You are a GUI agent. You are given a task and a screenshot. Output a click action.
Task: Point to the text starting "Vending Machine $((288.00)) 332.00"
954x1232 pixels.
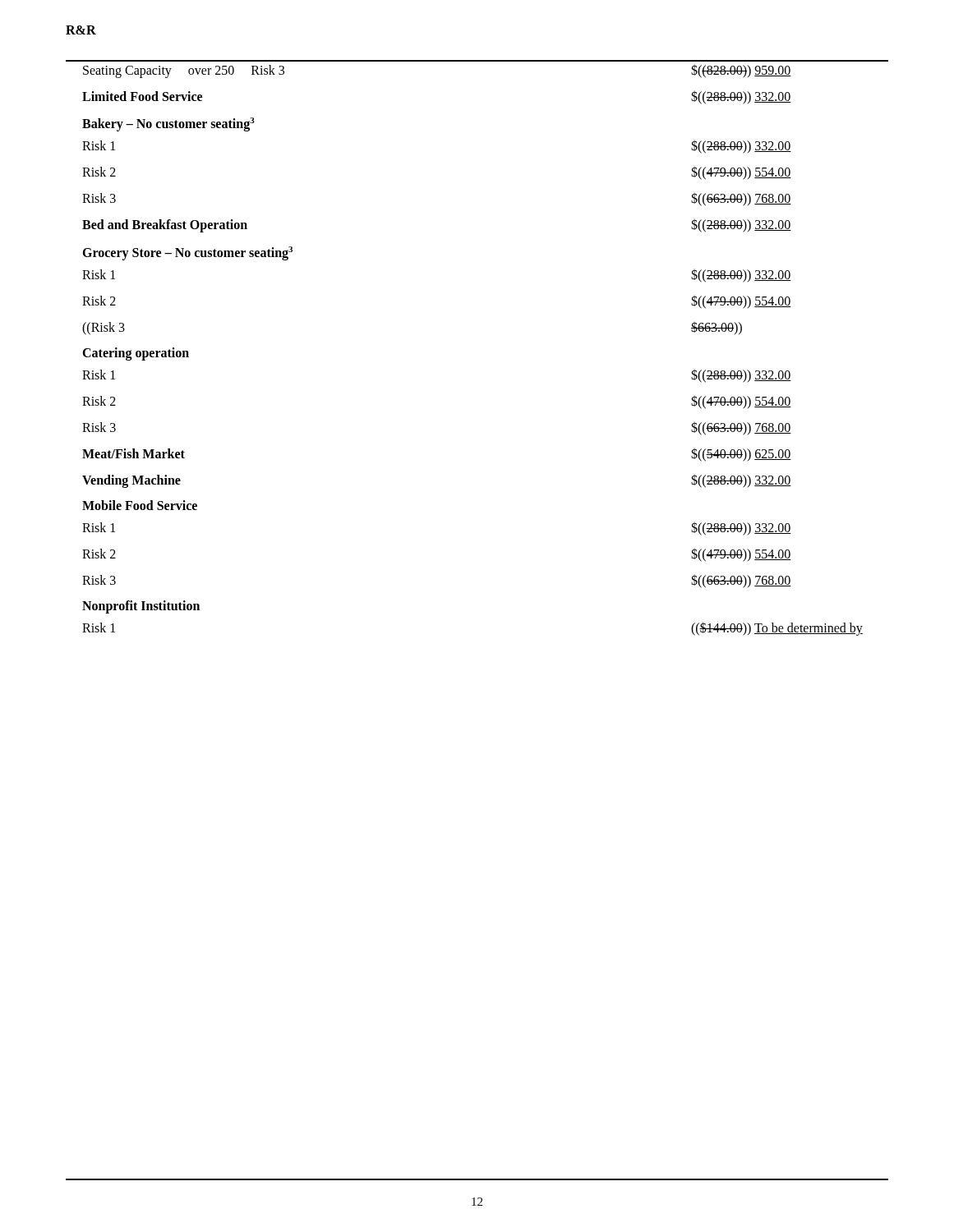pyautogui.click(x=138, y=481)
